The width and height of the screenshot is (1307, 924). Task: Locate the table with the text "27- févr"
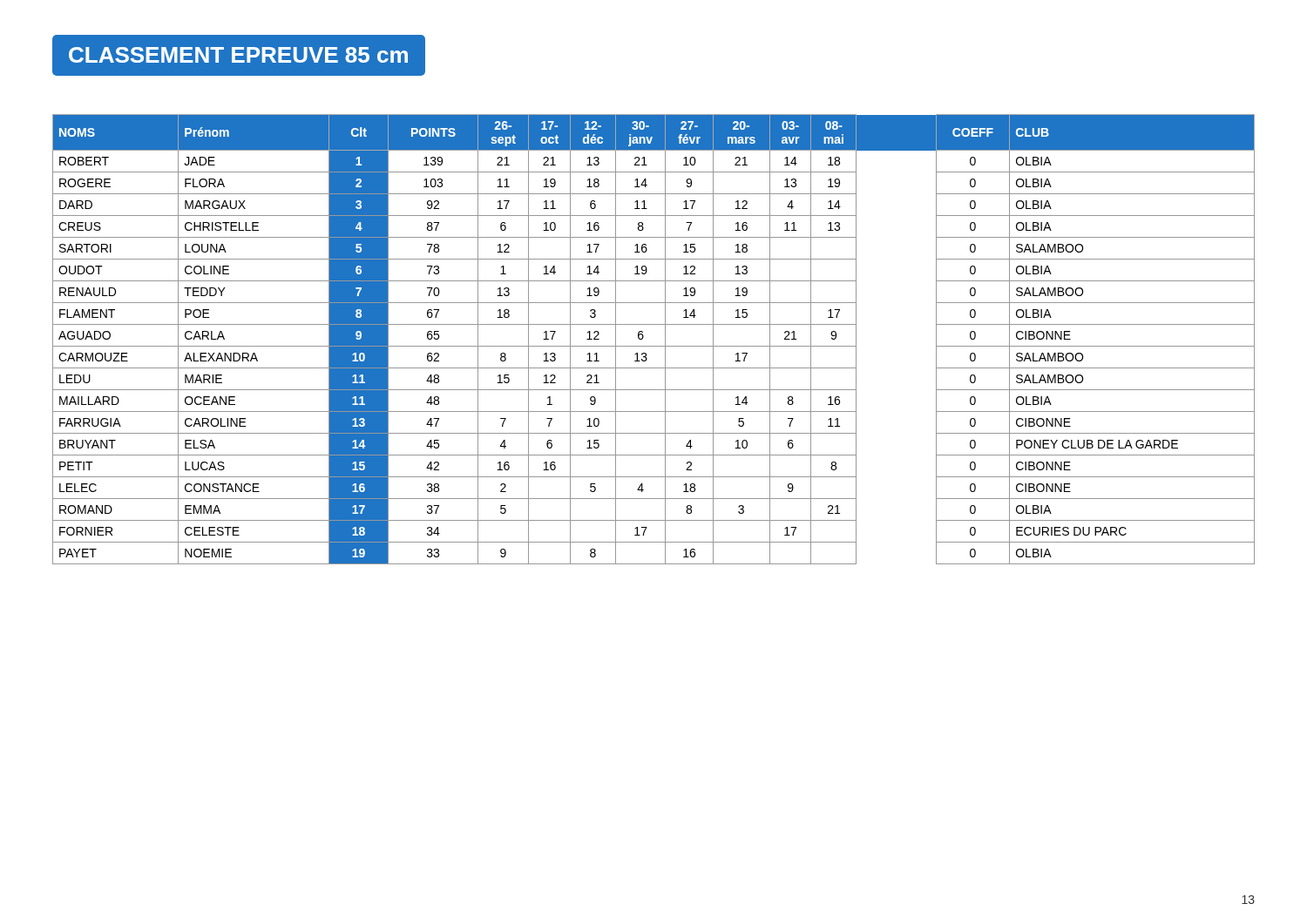tap(654, 339)
